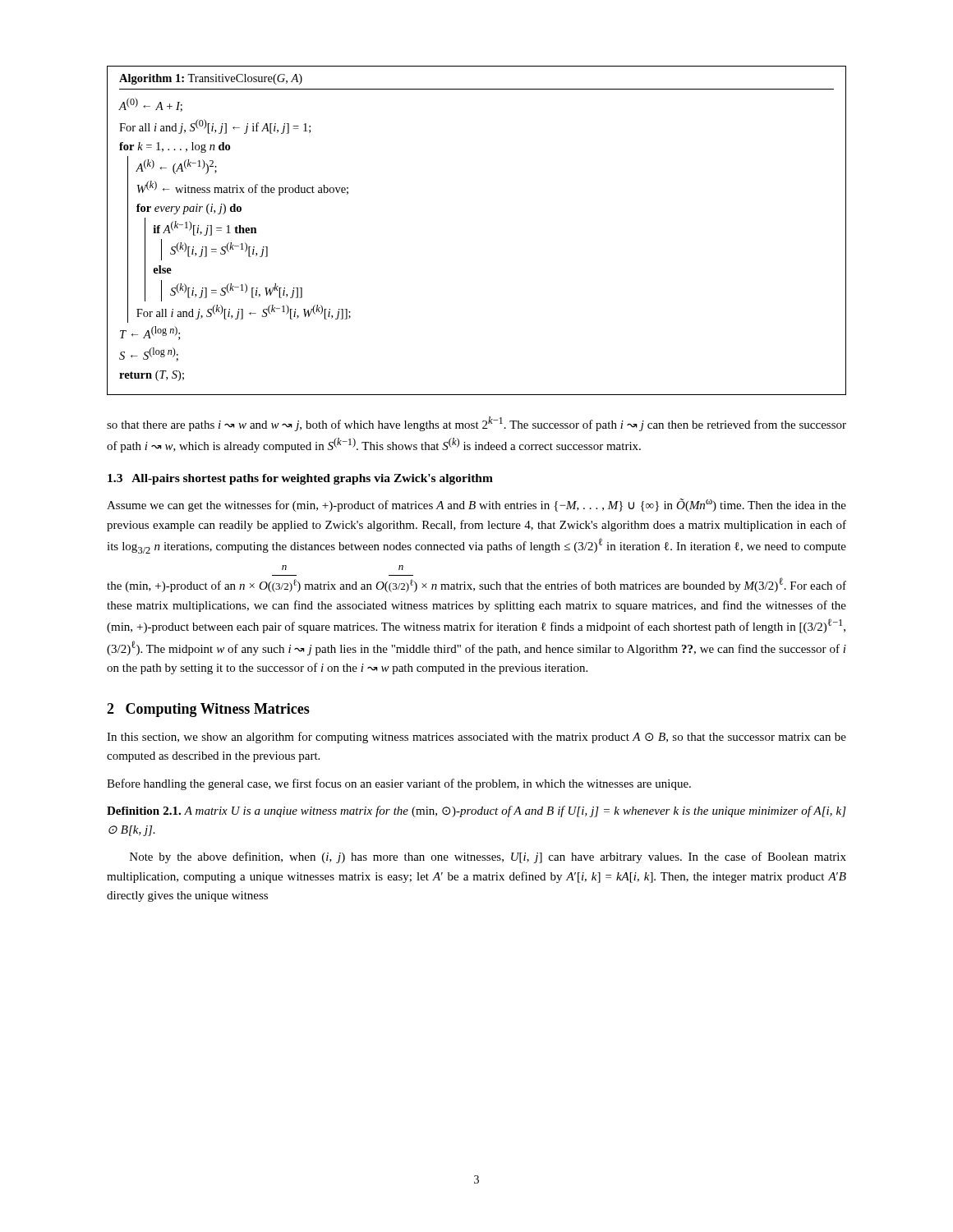Select the region starting "In this section, we show"

point(476,746)
